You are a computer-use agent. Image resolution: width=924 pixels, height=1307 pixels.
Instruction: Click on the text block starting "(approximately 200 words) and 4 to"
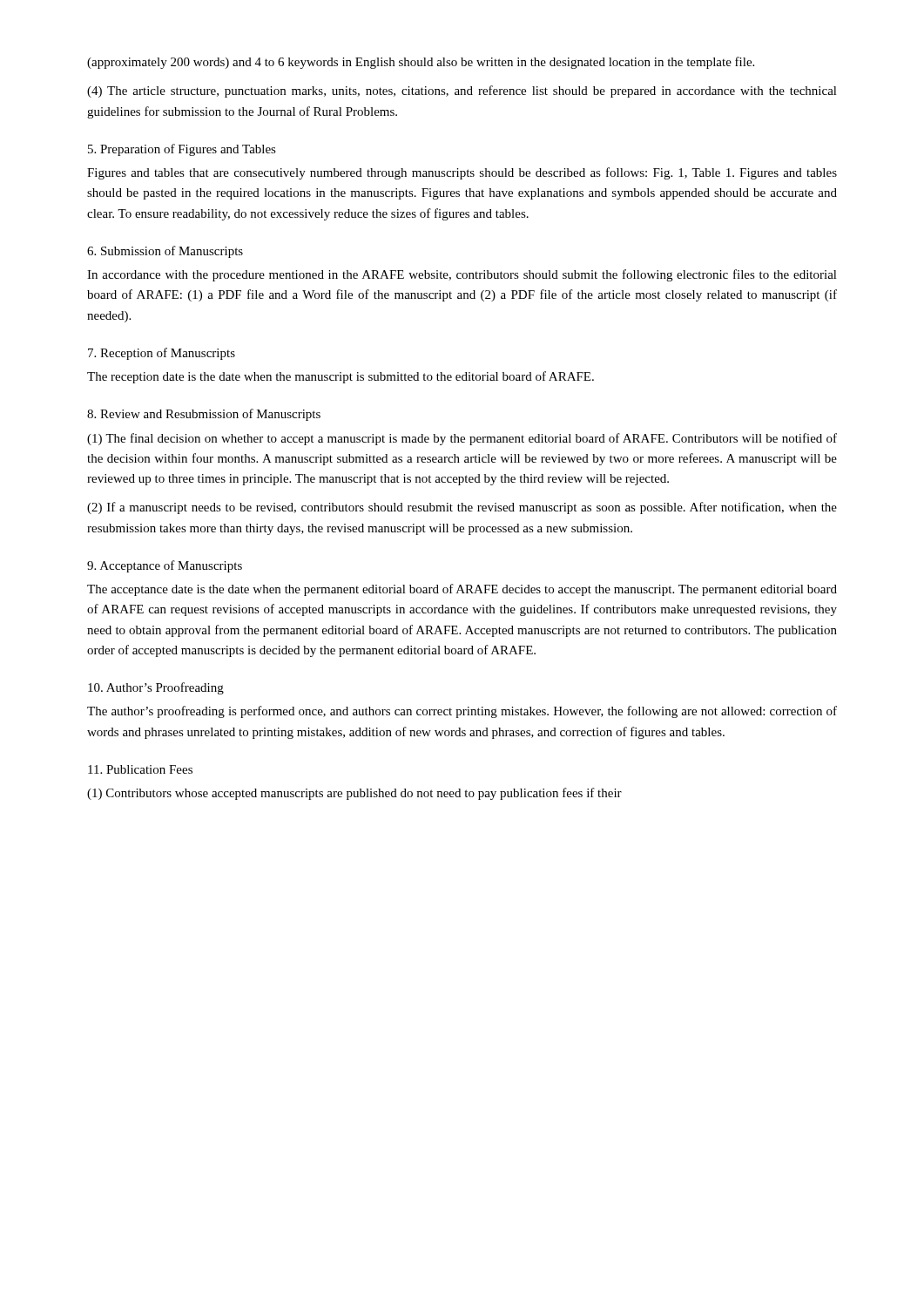pos(462,87)
